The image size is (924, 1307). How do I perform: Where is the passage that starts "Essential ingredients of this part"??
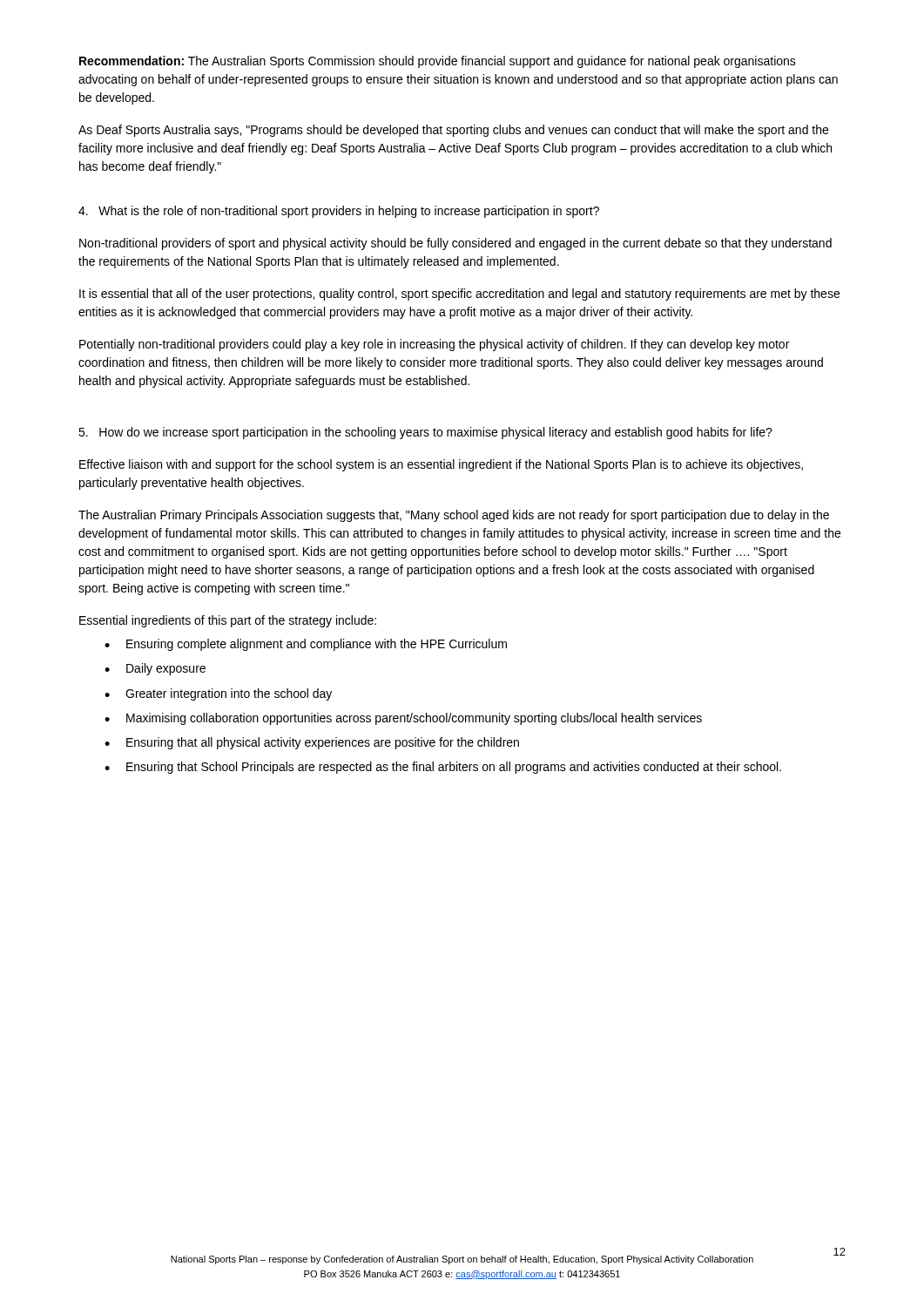coord(228,620)
